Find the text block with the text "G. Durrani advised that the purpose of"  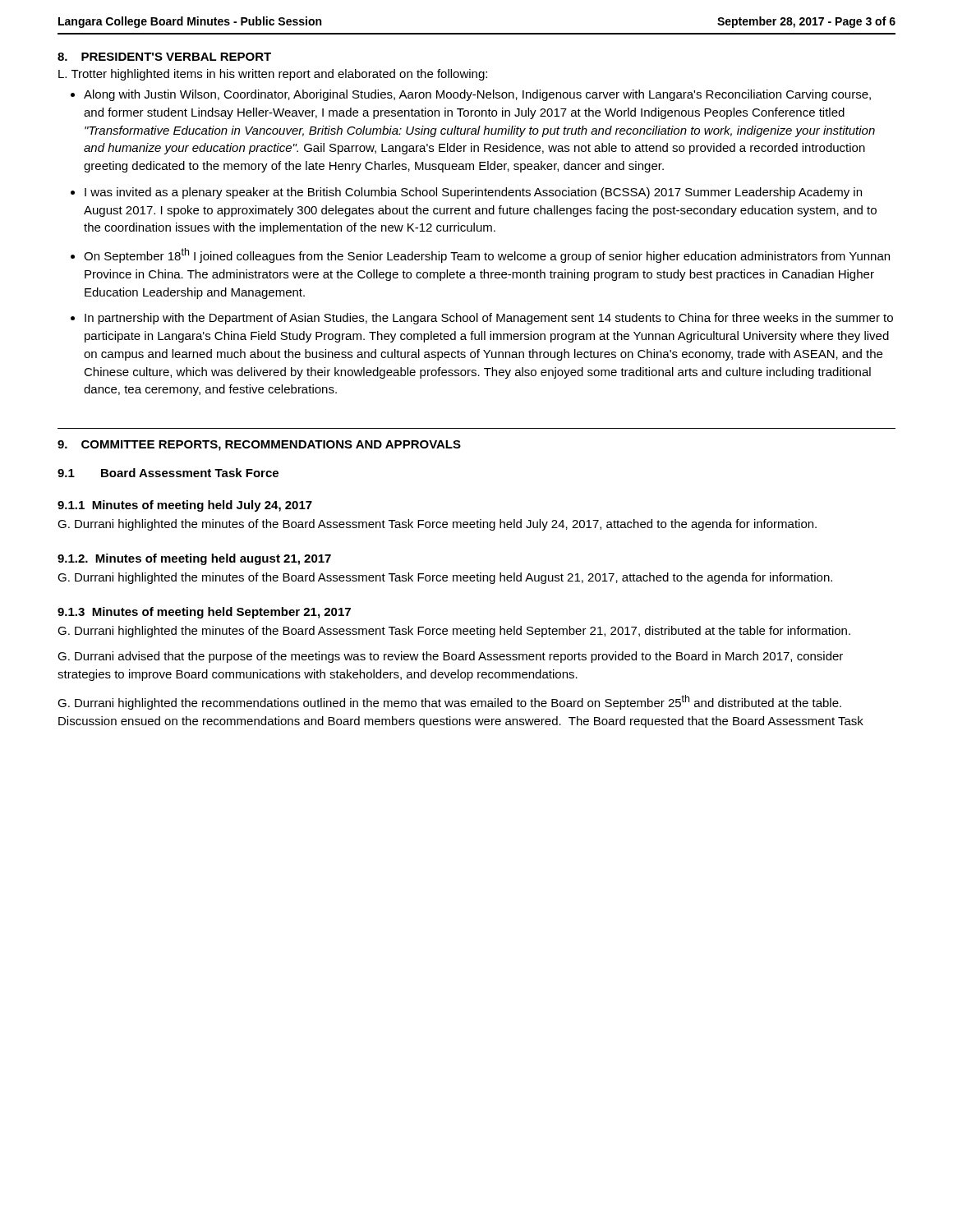[x=450, y=665]
